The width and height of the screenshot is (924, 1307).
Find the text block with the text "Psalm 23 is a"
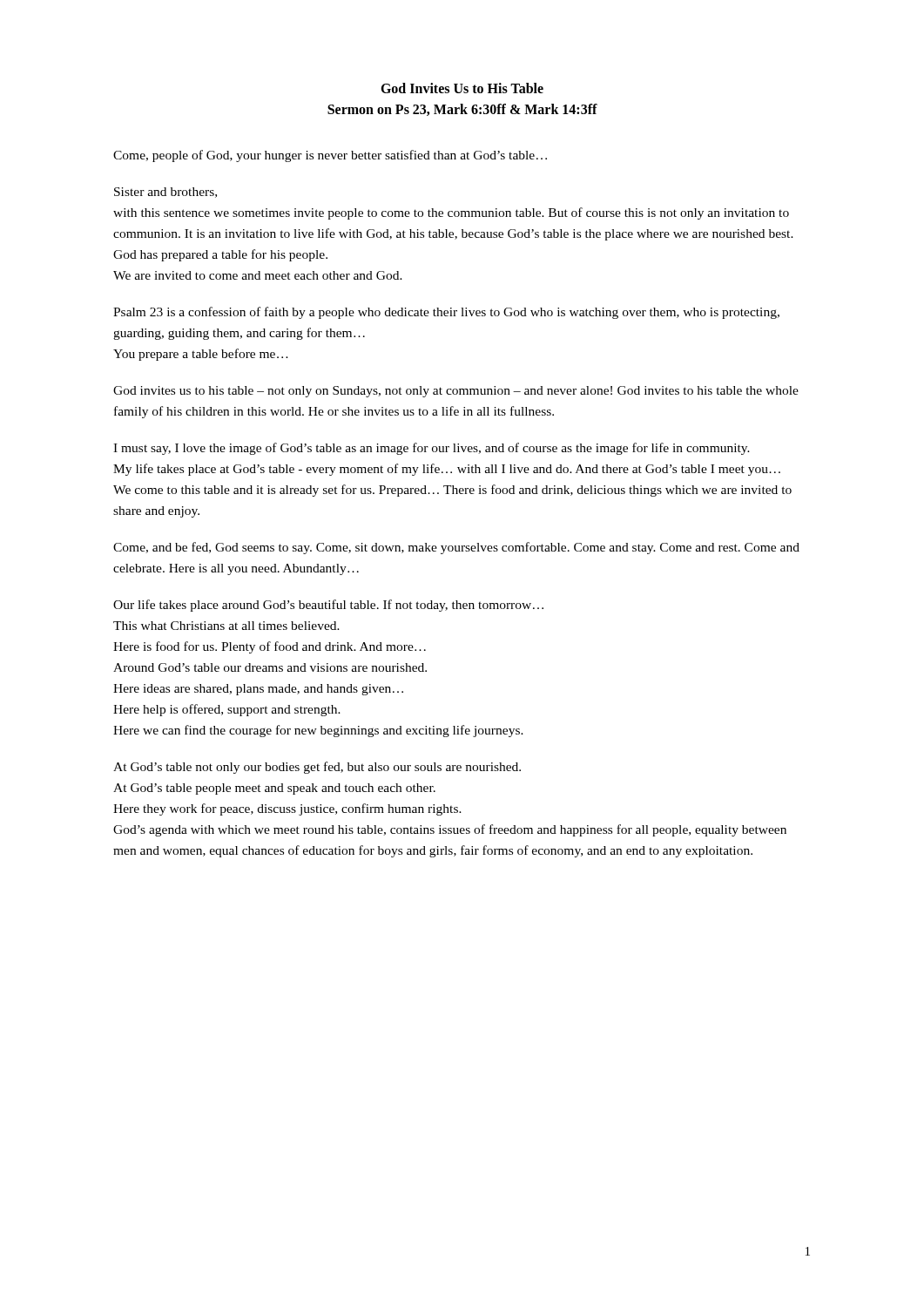446,313
